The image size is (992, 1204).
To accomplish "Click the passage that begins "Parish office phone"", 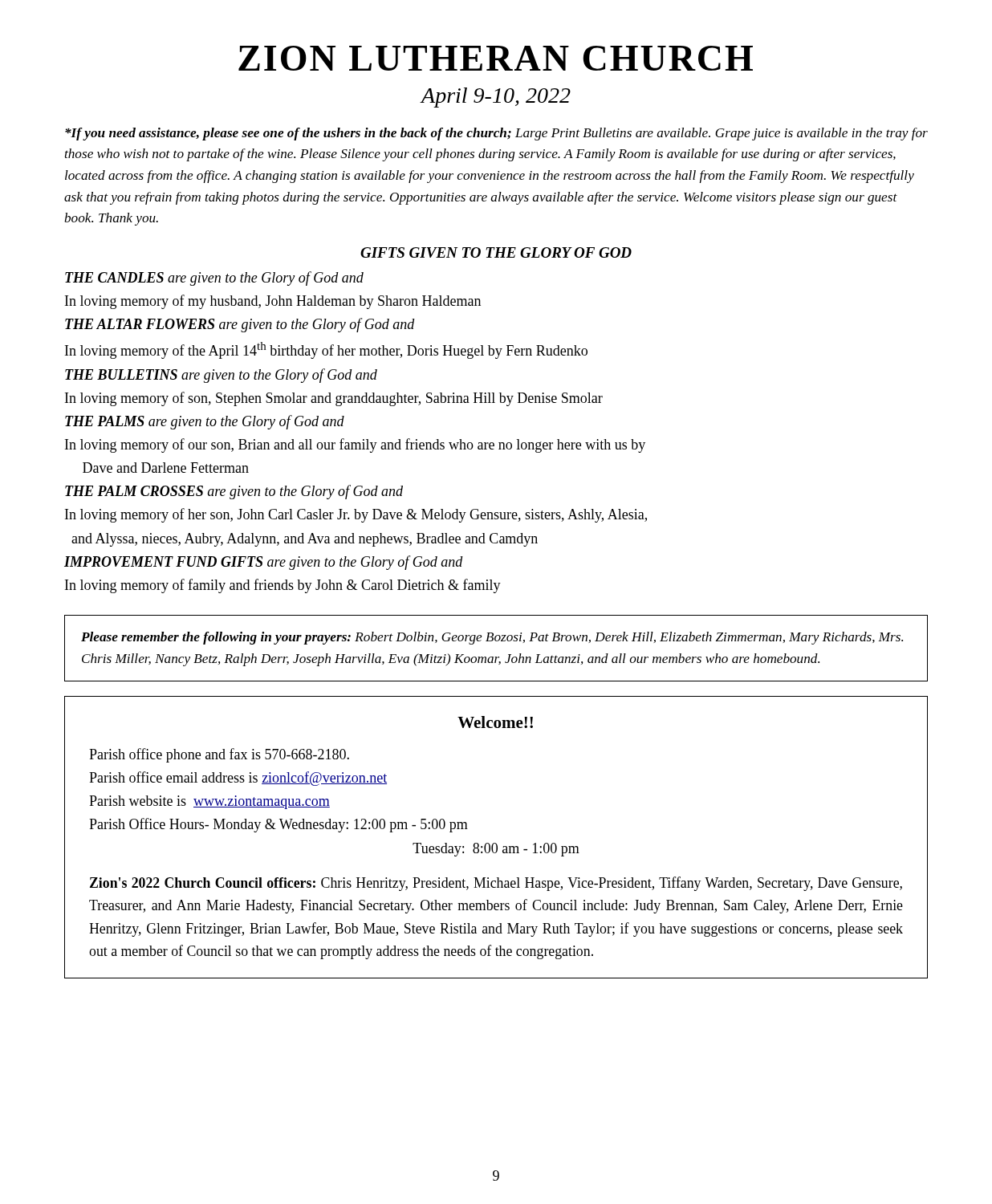I will click(x=219, y=755).
